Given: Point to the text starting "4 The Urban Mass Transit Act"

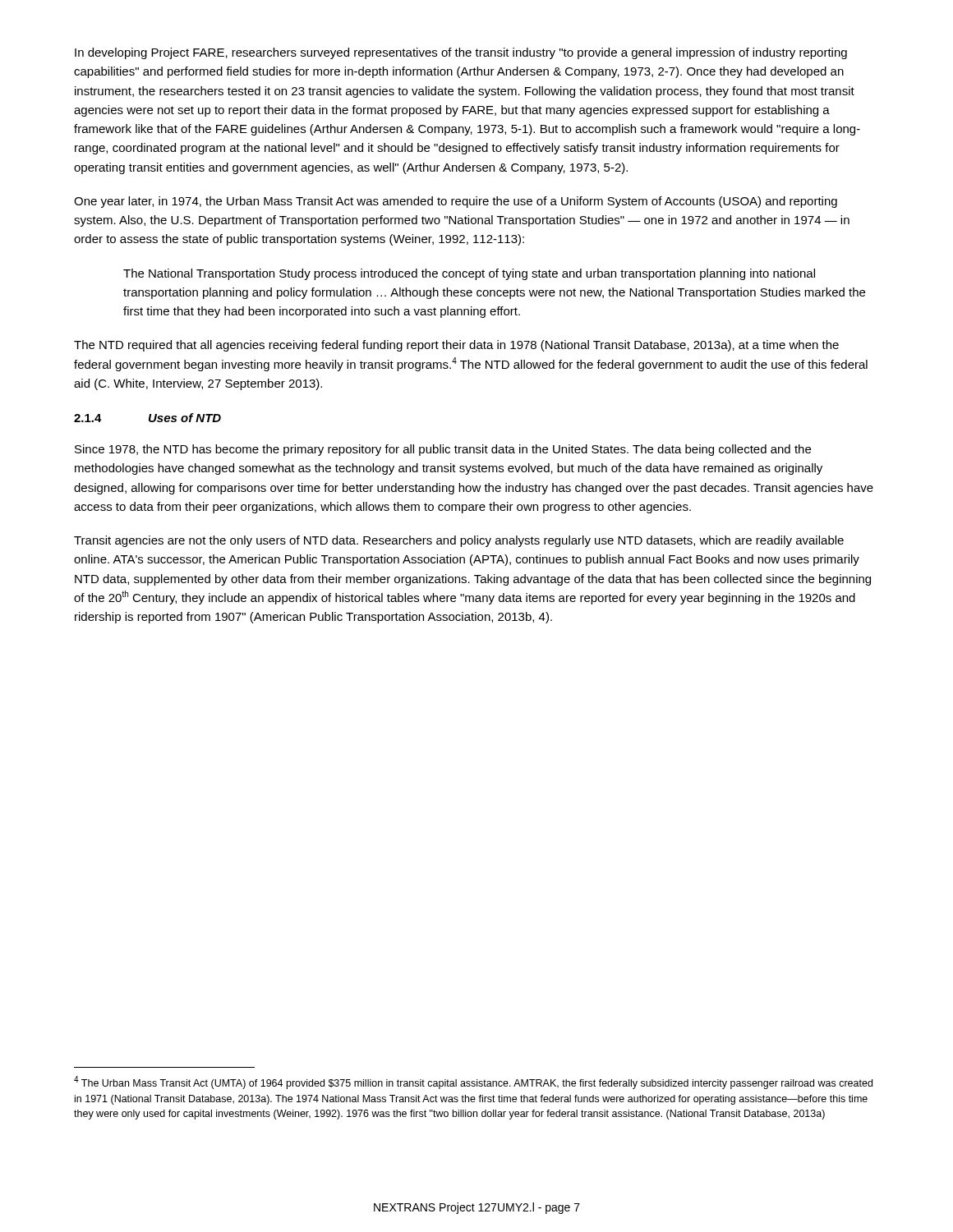Looking at the screenshot, I should click(474, 1097).
